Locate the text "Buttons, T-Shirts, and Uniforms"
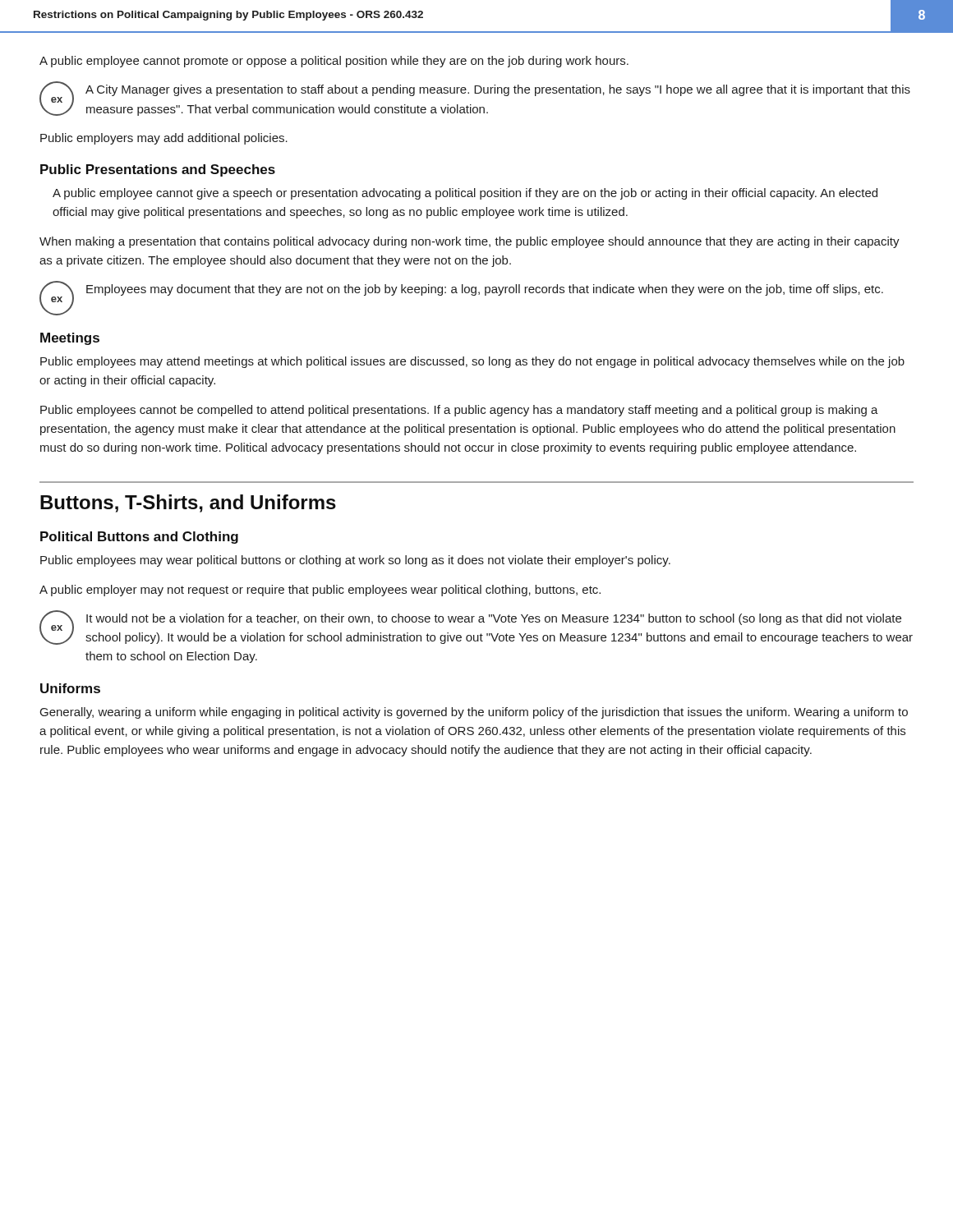This screenshot has width=953, height=1232. point(188,502)
